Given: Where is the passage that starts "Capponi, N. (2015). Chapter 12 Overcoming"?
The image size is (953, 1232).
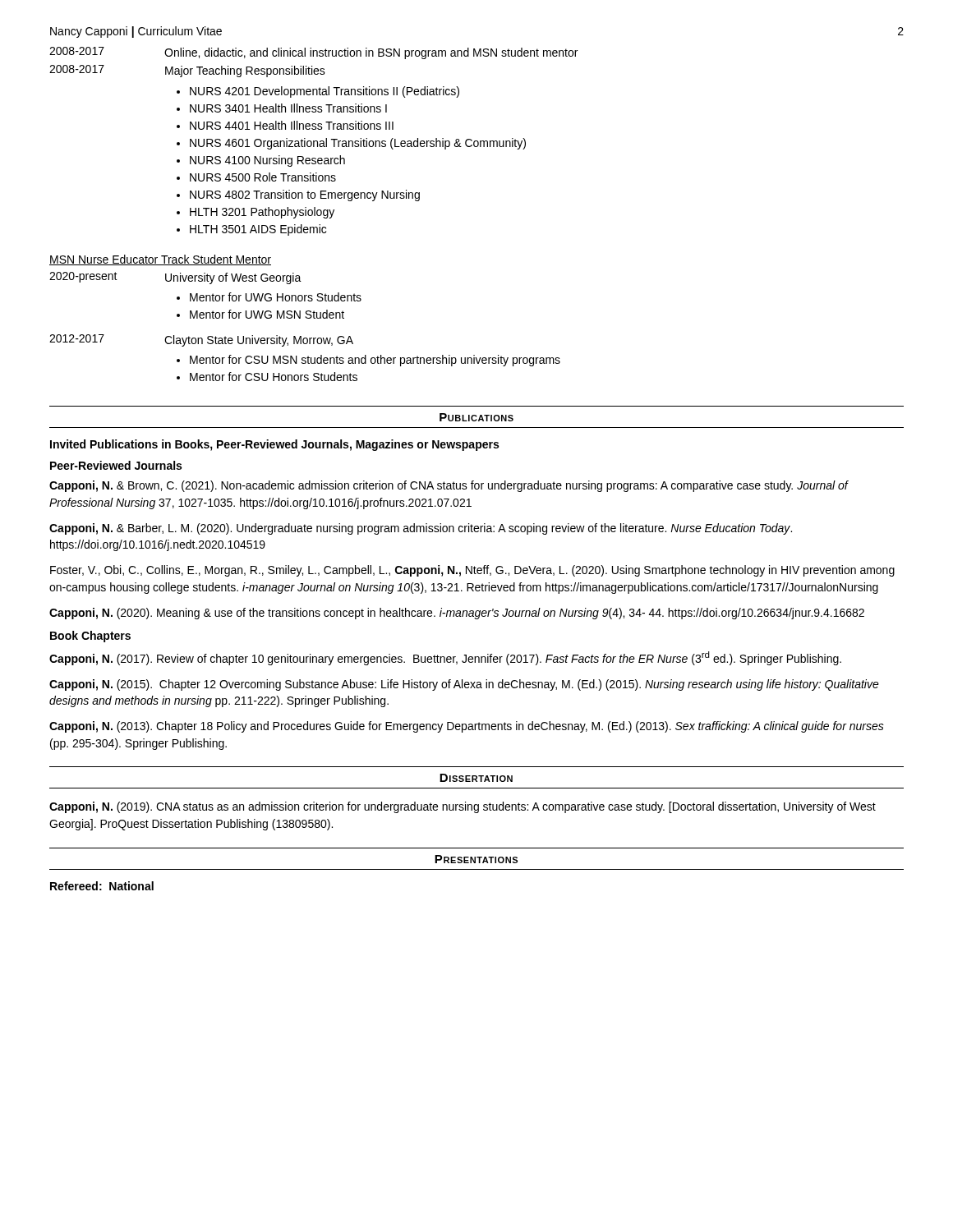Looking at the screenshot, I should tap(464, 692).
